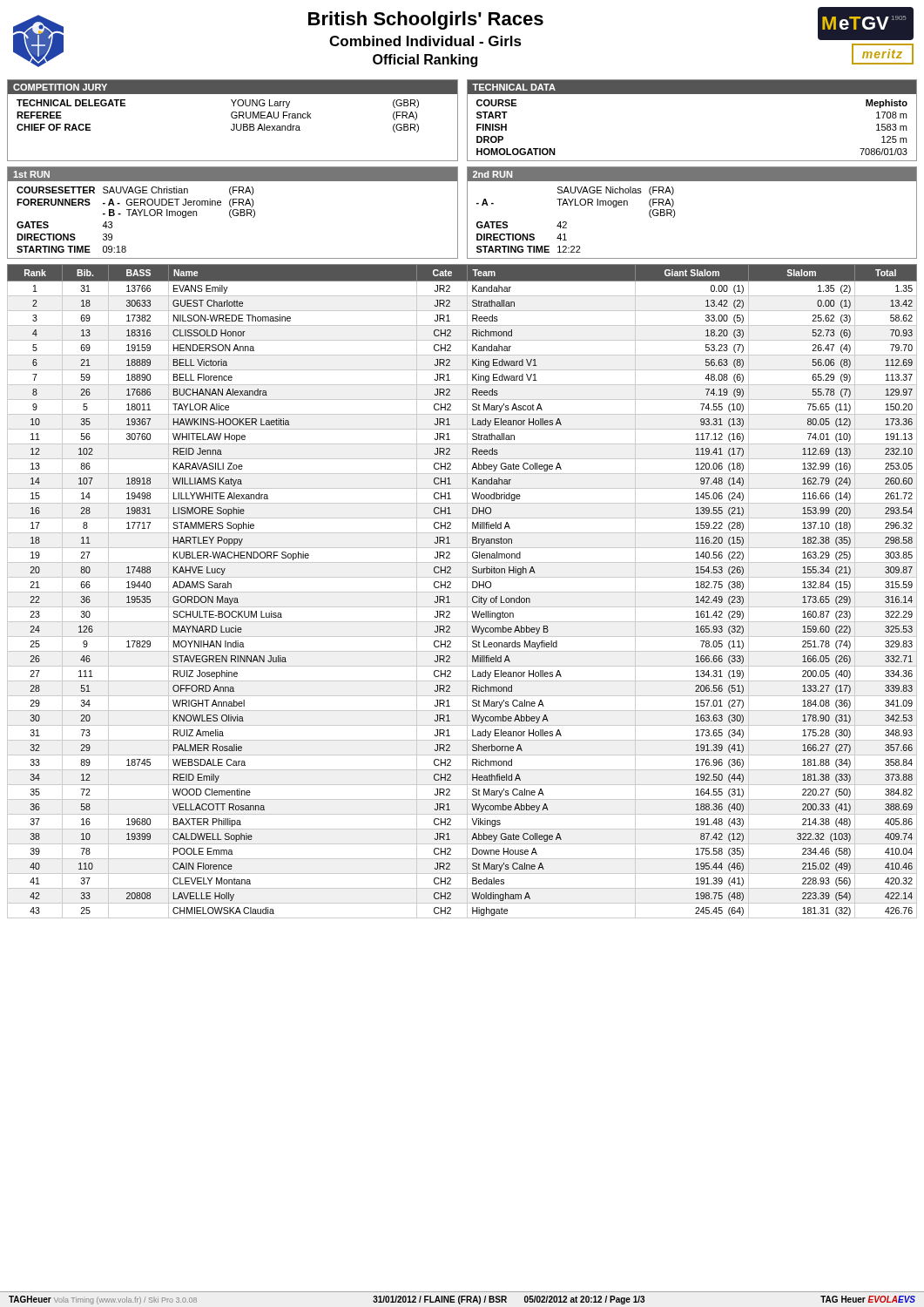Find the title with the text "Official Ranking"
Image resolution: width=924 pixels, height=1307 pixels.
tap(425, 59)
